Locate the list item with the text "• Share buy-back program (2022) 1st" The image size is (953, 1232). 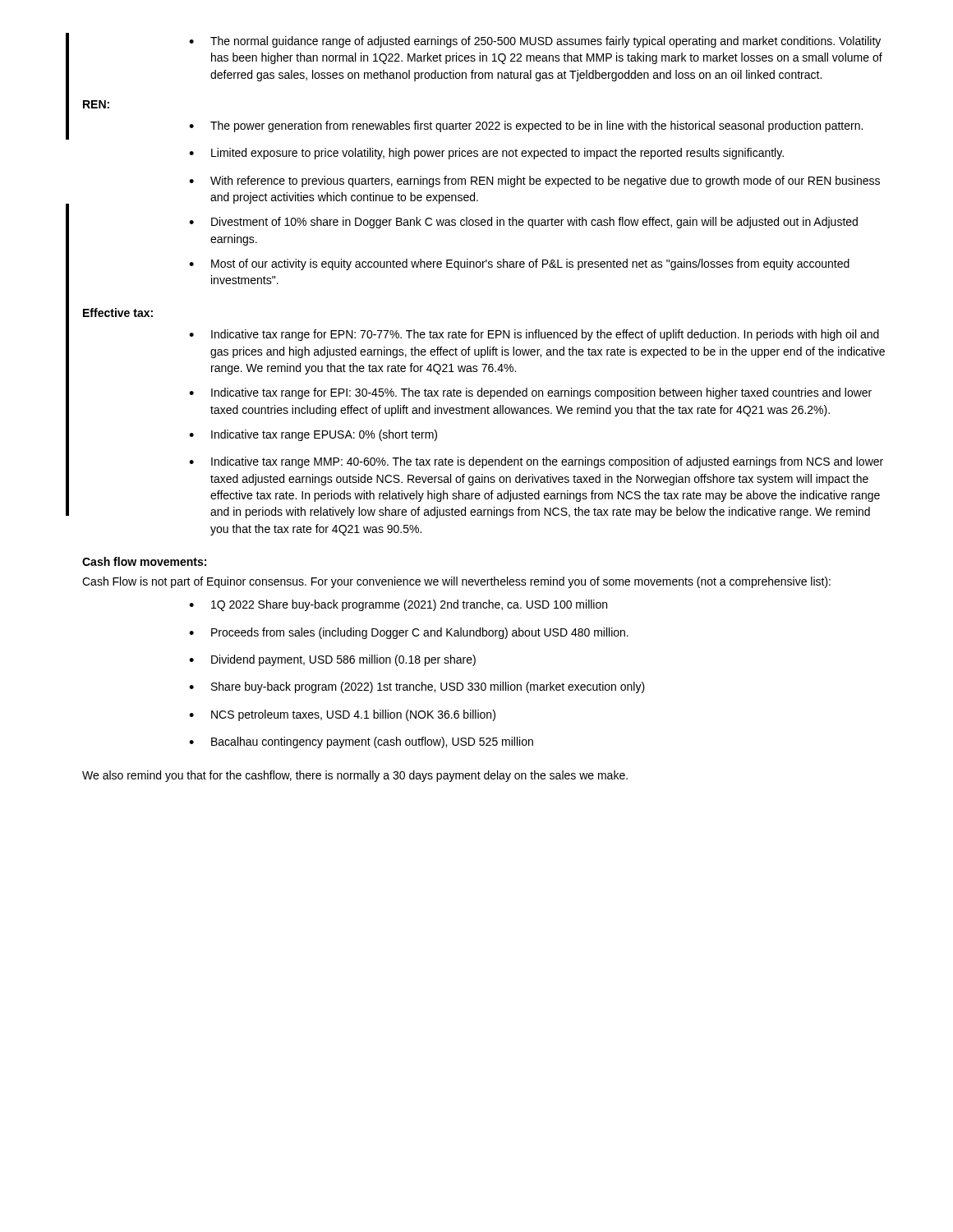(x=538, y=688)
